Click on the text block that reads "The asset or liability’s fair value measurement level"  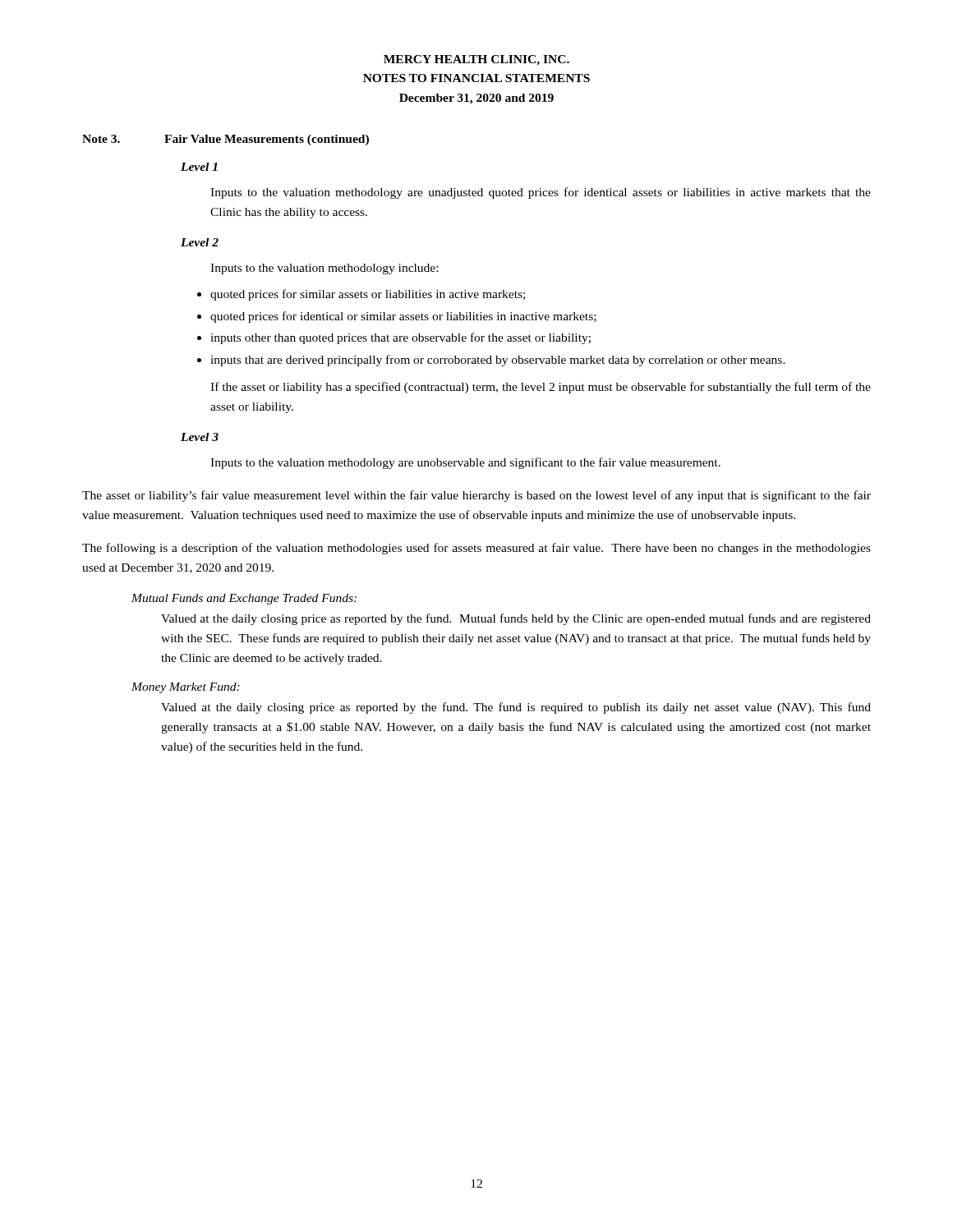point(476,505)
